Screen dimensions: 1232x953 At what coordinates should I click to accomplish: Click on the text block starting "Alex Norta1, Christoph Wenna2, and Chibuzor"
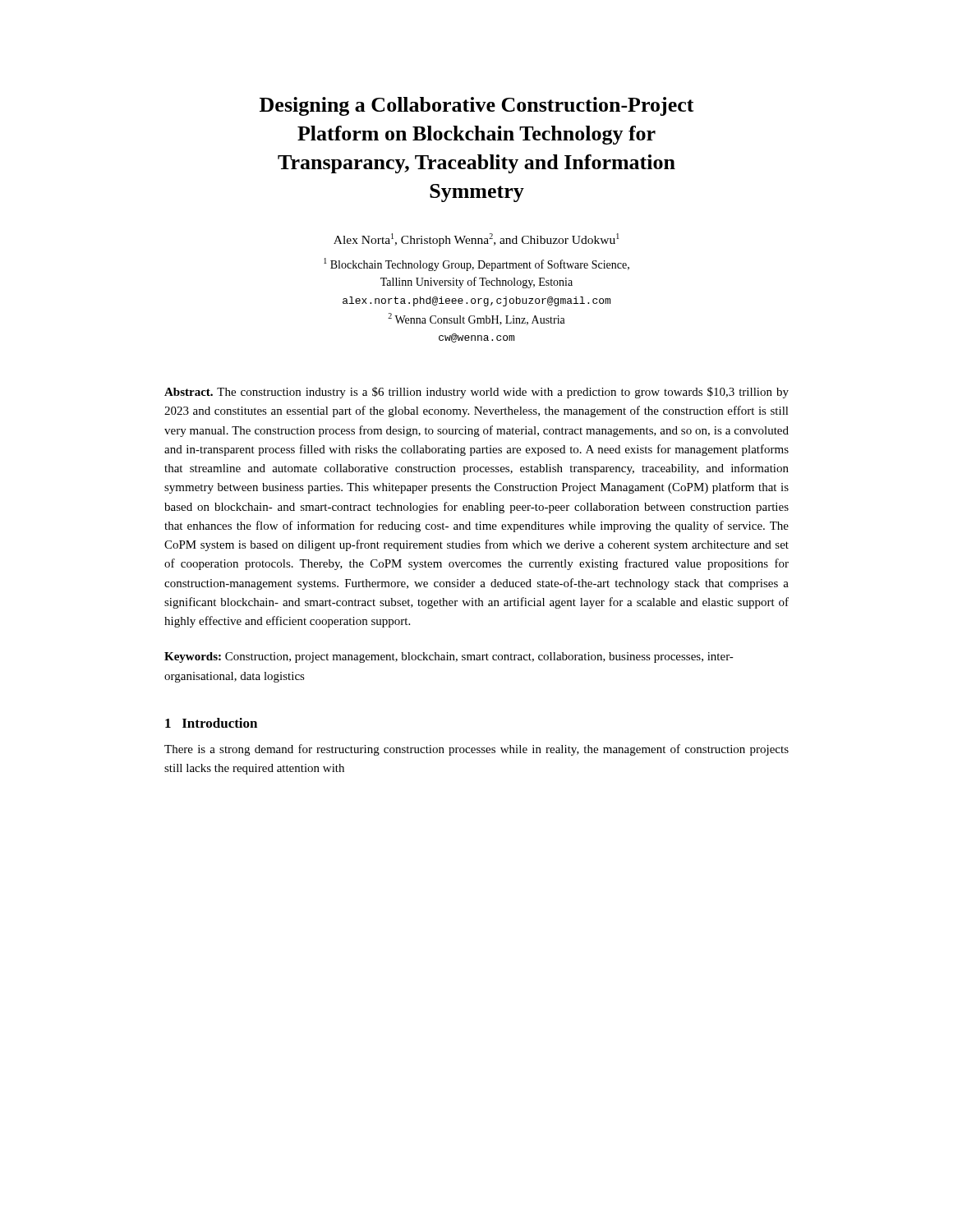[x=476, y=239]
